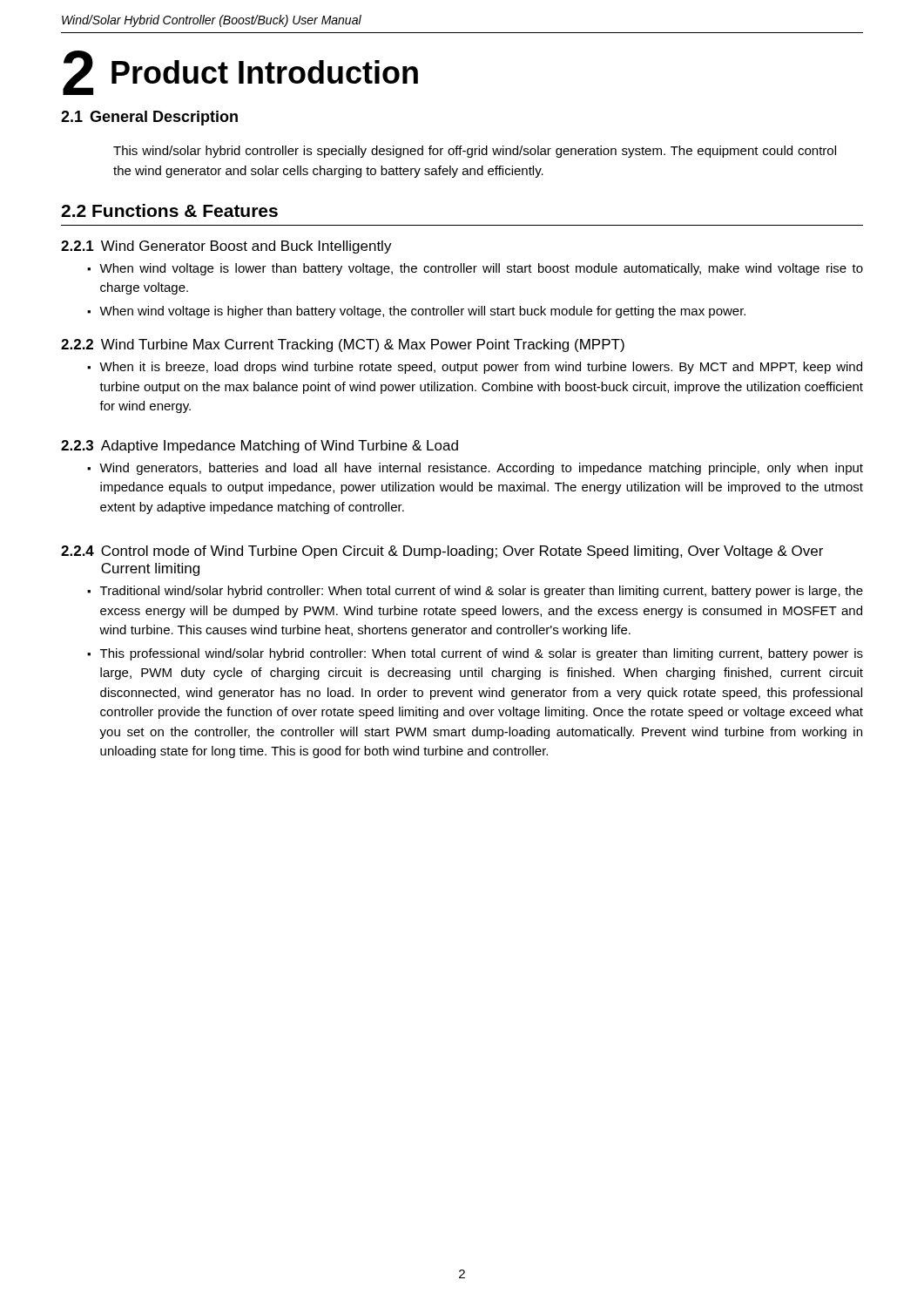This screenshot has width=924, height=1307.
Task: Find the section header on this page that starts "2.2 Functions &"
Action: pos(170,210)
